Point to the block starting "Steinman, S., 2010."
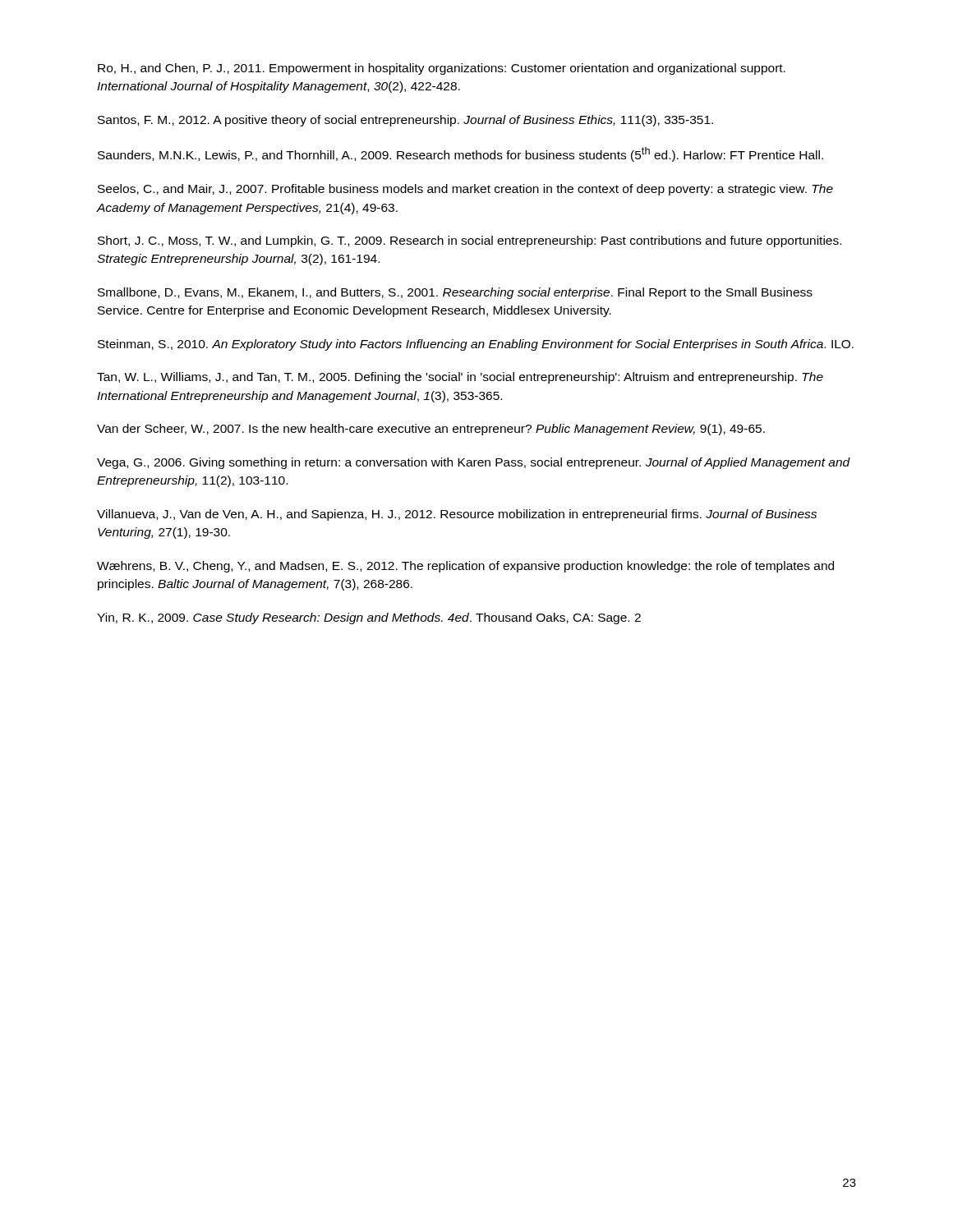953x1232 pixels. (476, 344)
